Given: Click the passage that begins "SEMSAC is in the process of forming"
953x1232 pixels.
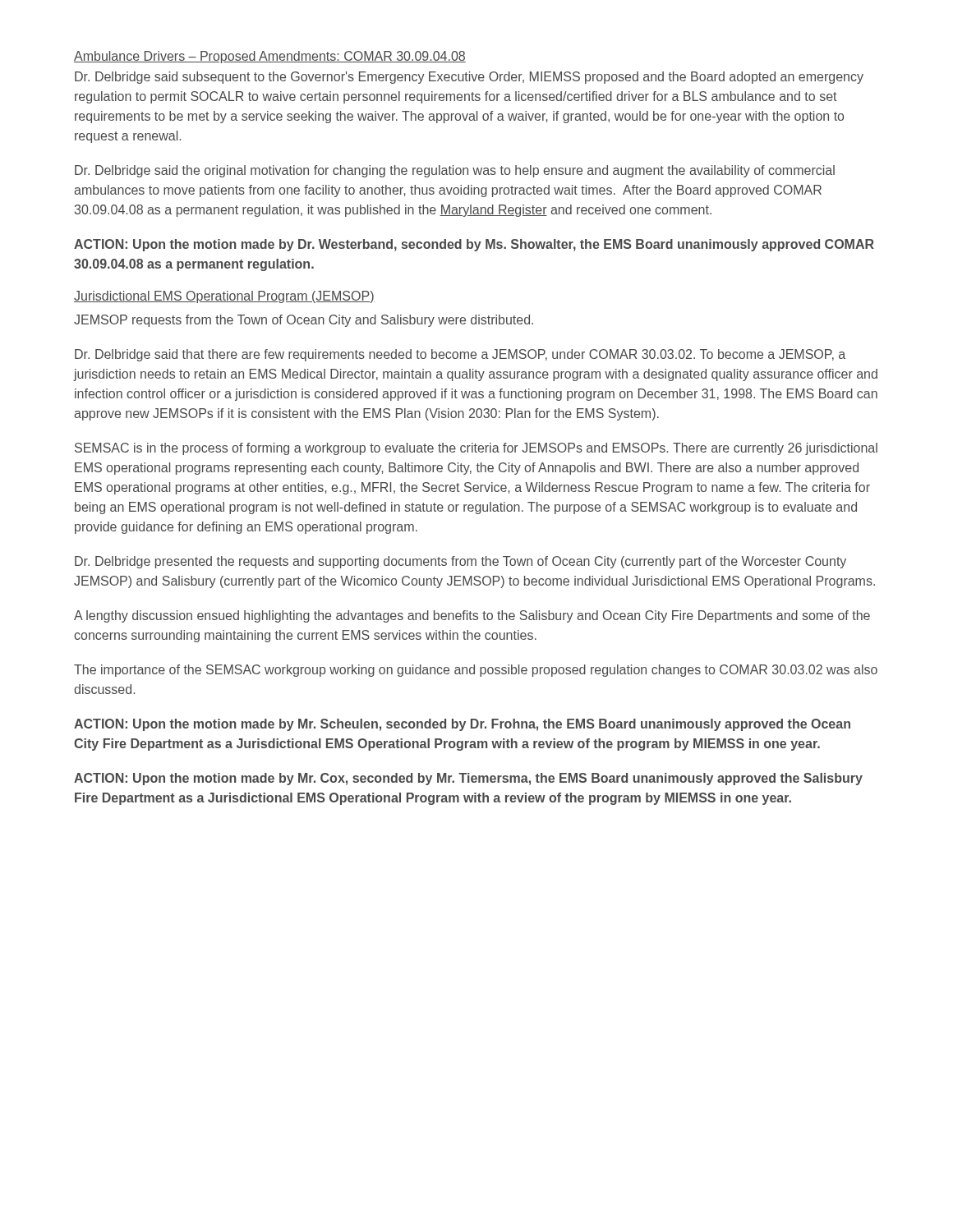Looking at the screenshot, I should pos(476,487).
